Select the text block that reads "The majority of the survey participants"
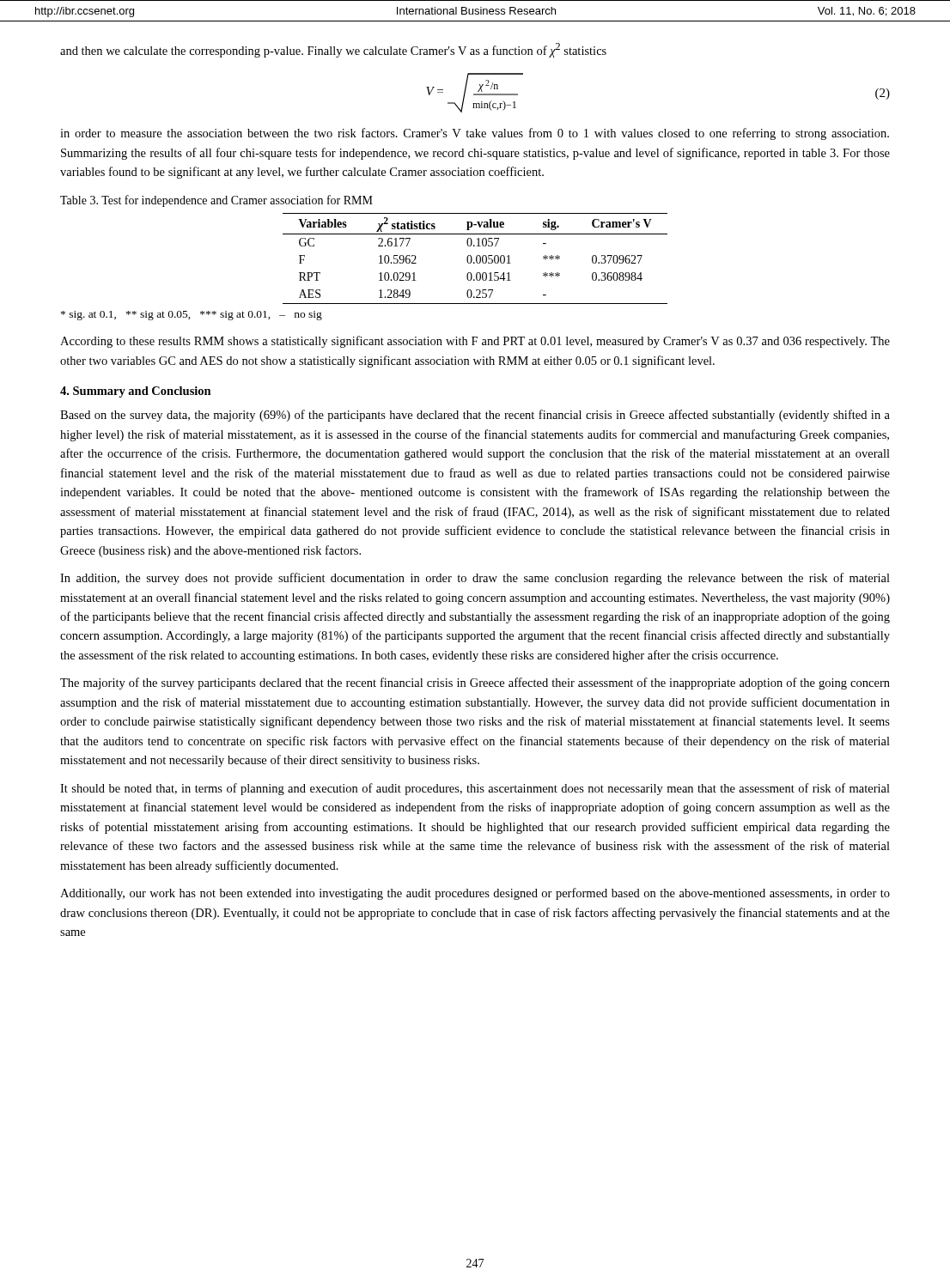 pyautogui.click(x=475, y=722)
